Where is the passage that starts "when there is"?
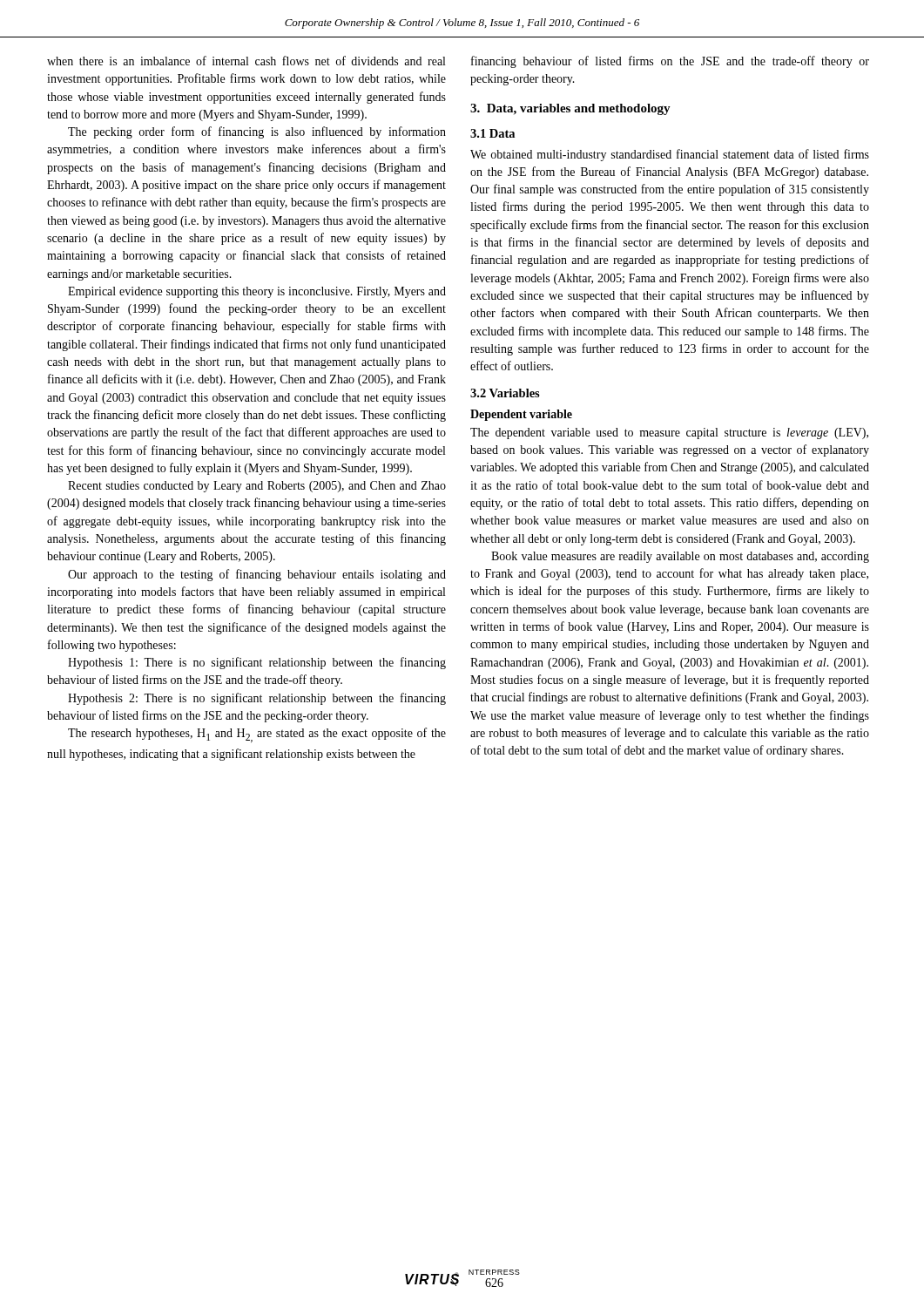924x1307 pixels. point(246,408)
